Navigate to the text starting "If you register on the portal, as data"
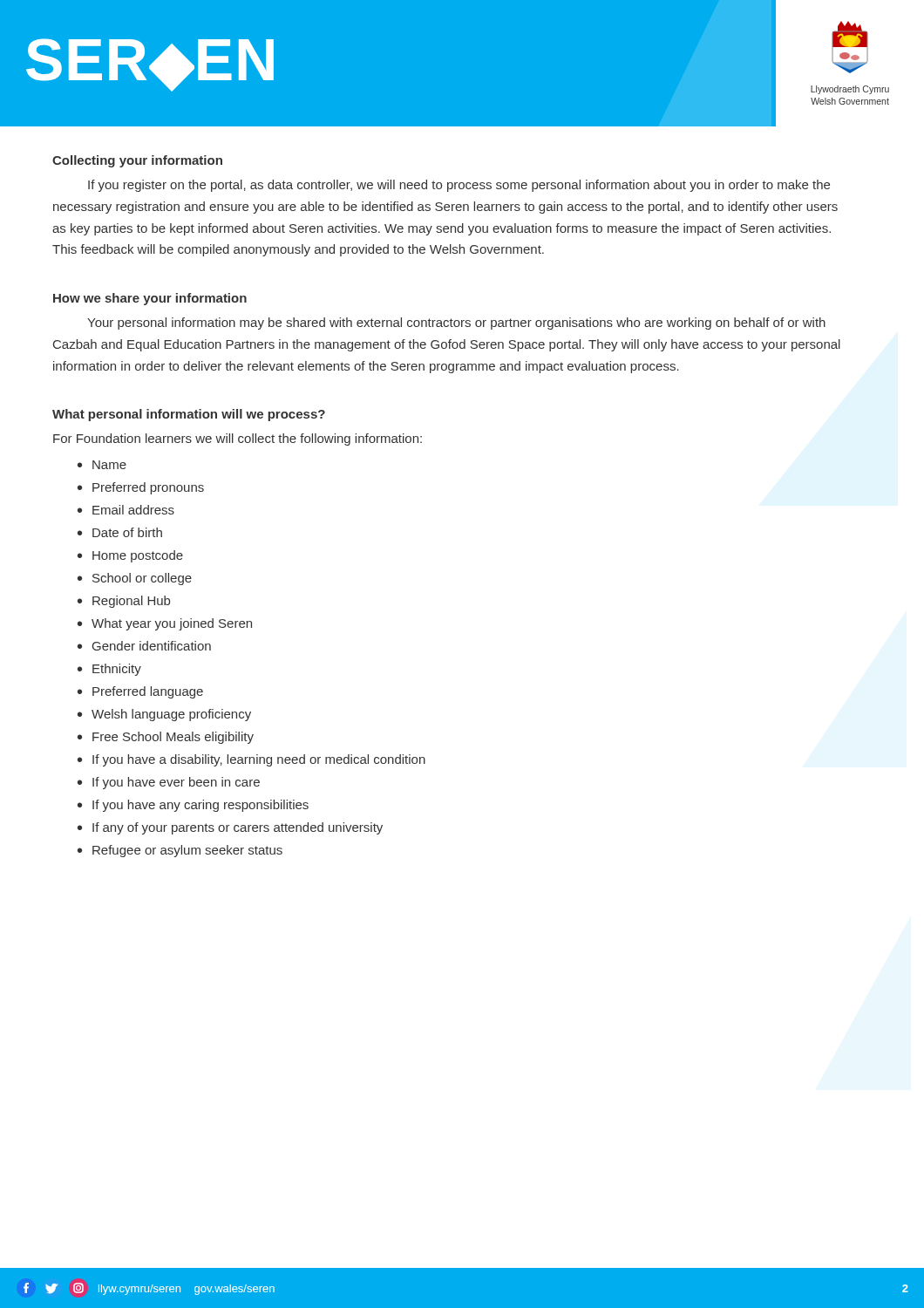This screenshot has width=924, height=1308. 445,217
